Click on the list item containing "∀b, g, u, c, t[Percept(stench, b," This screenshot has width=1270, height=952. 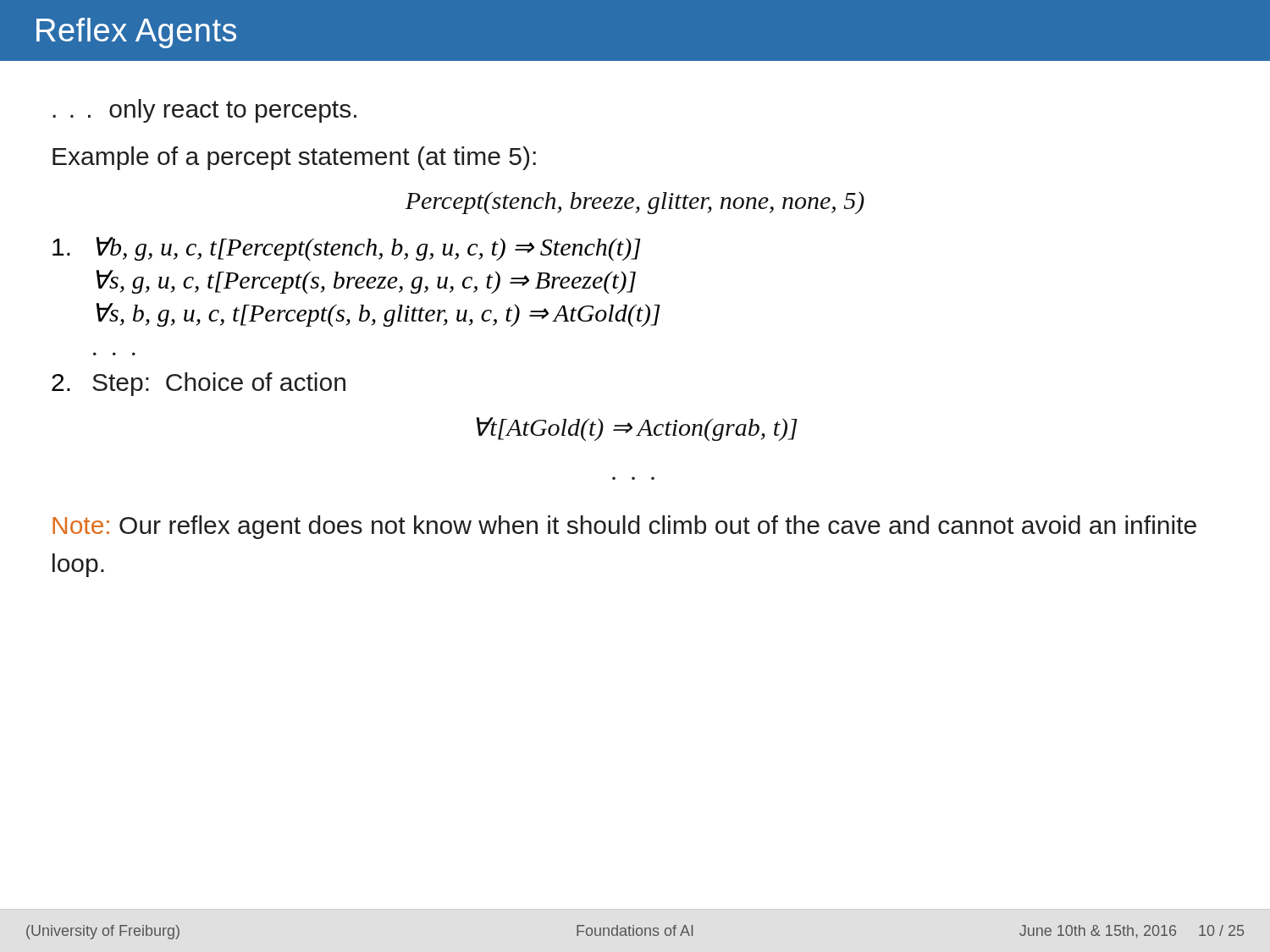(346, 247)
